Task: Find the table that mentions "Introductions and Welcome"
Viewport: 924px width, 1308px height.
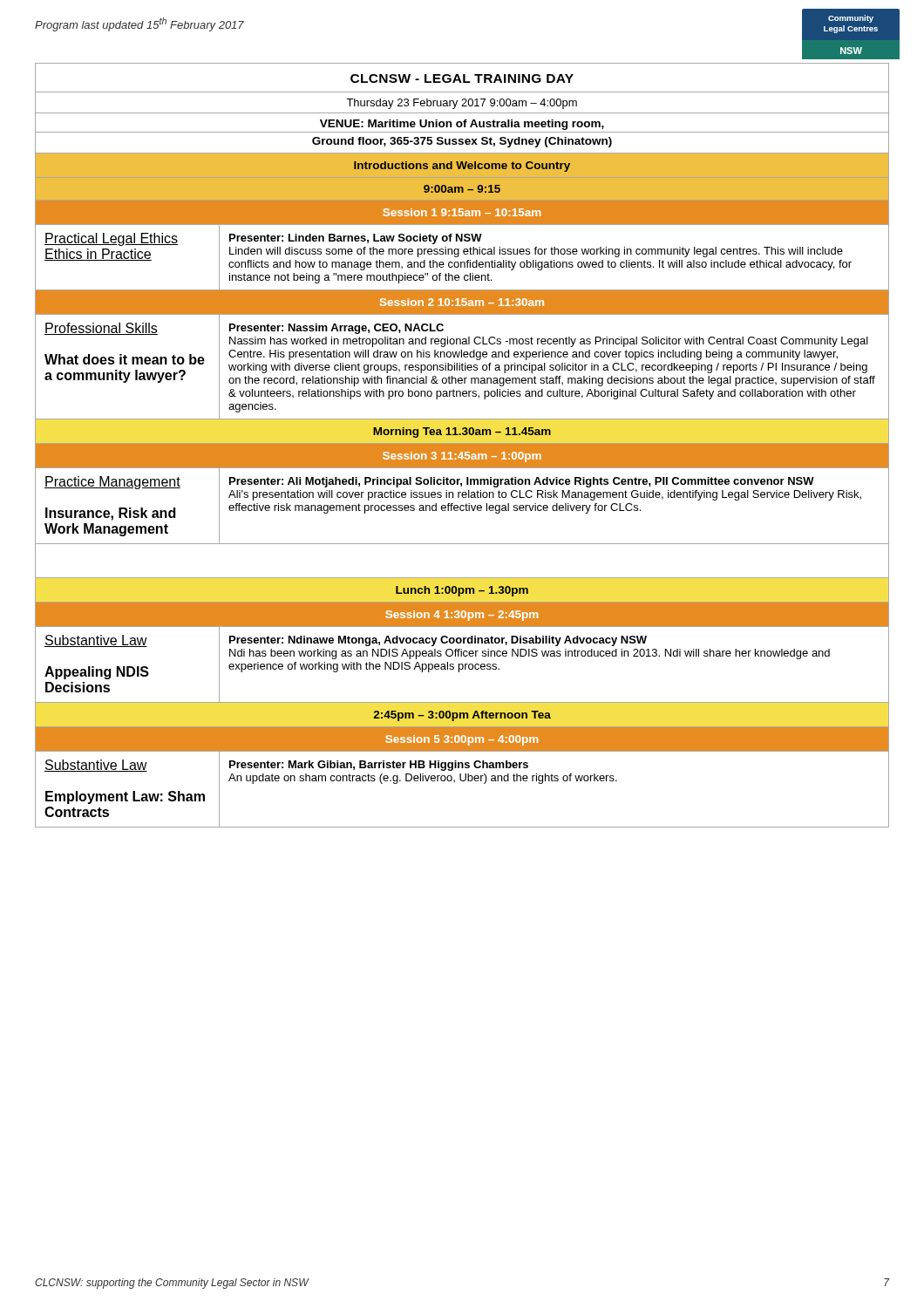Action: pyautogui.click(x=462, y=445)
